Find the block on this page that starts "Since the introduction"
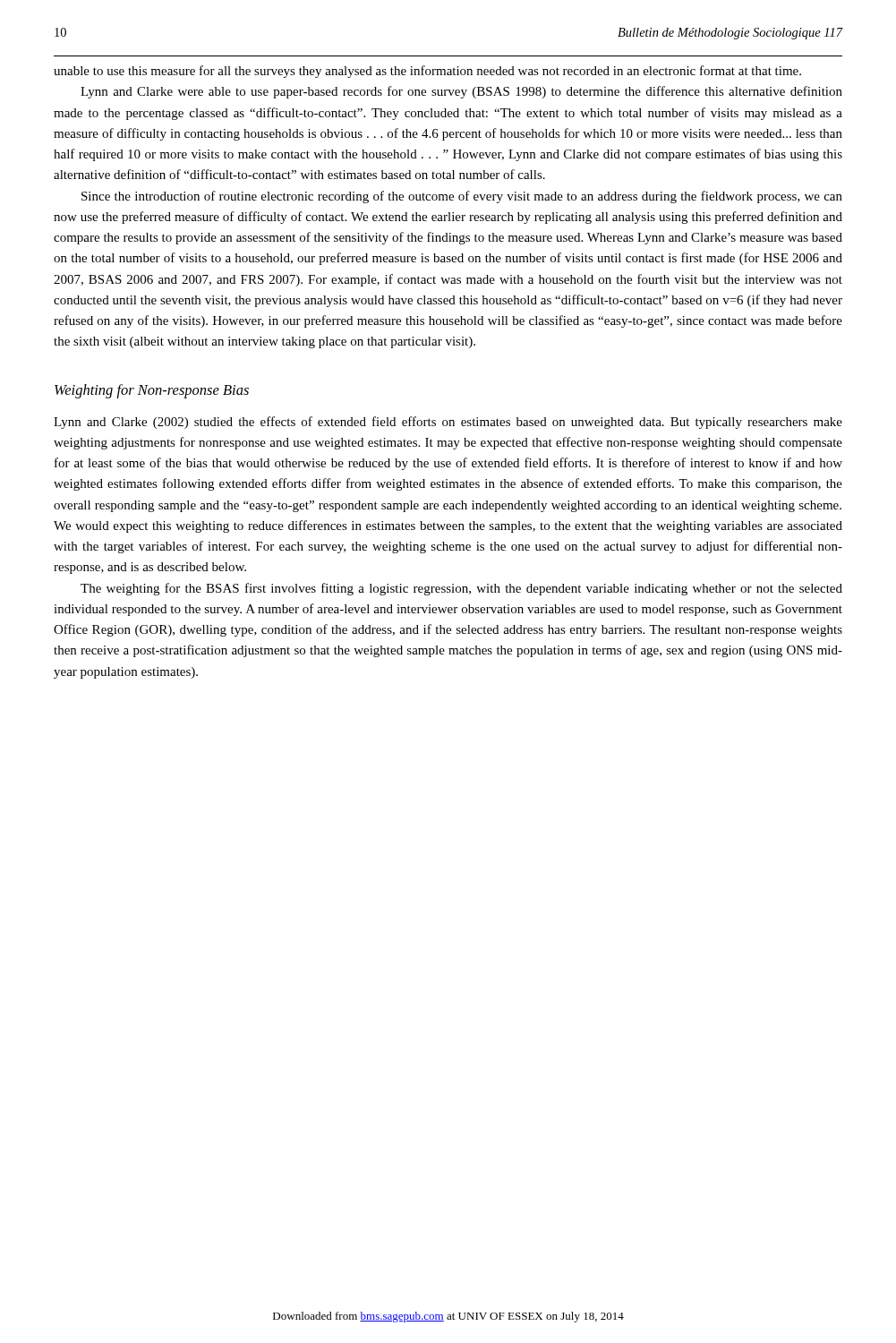Viewport: 896px width, 1343px height. pyautogui.click(x=448, y=269)
